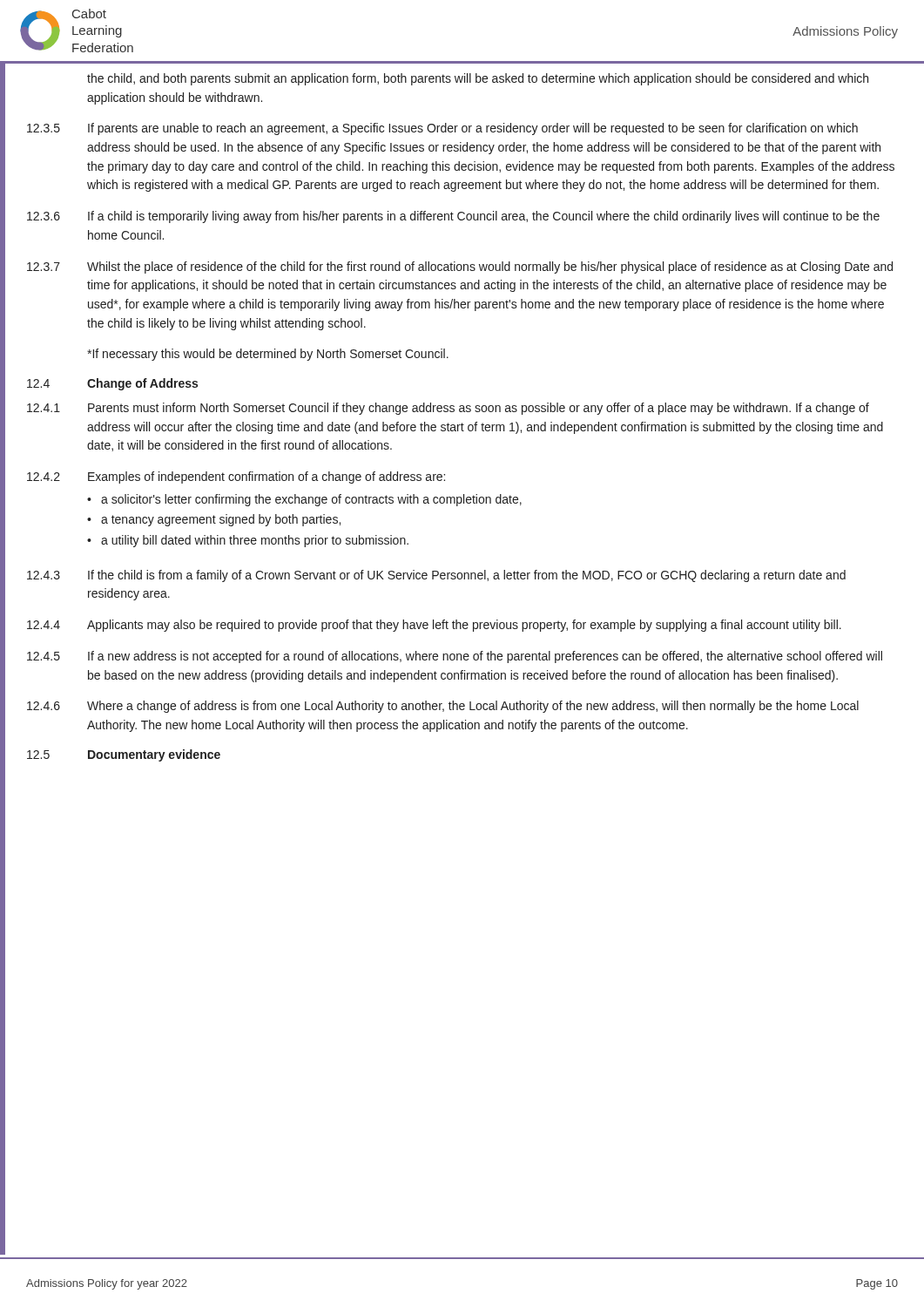
Task: Where is the passage that starts "12.4.4 Applicants may also be required"?
Action: click(462, 626)
